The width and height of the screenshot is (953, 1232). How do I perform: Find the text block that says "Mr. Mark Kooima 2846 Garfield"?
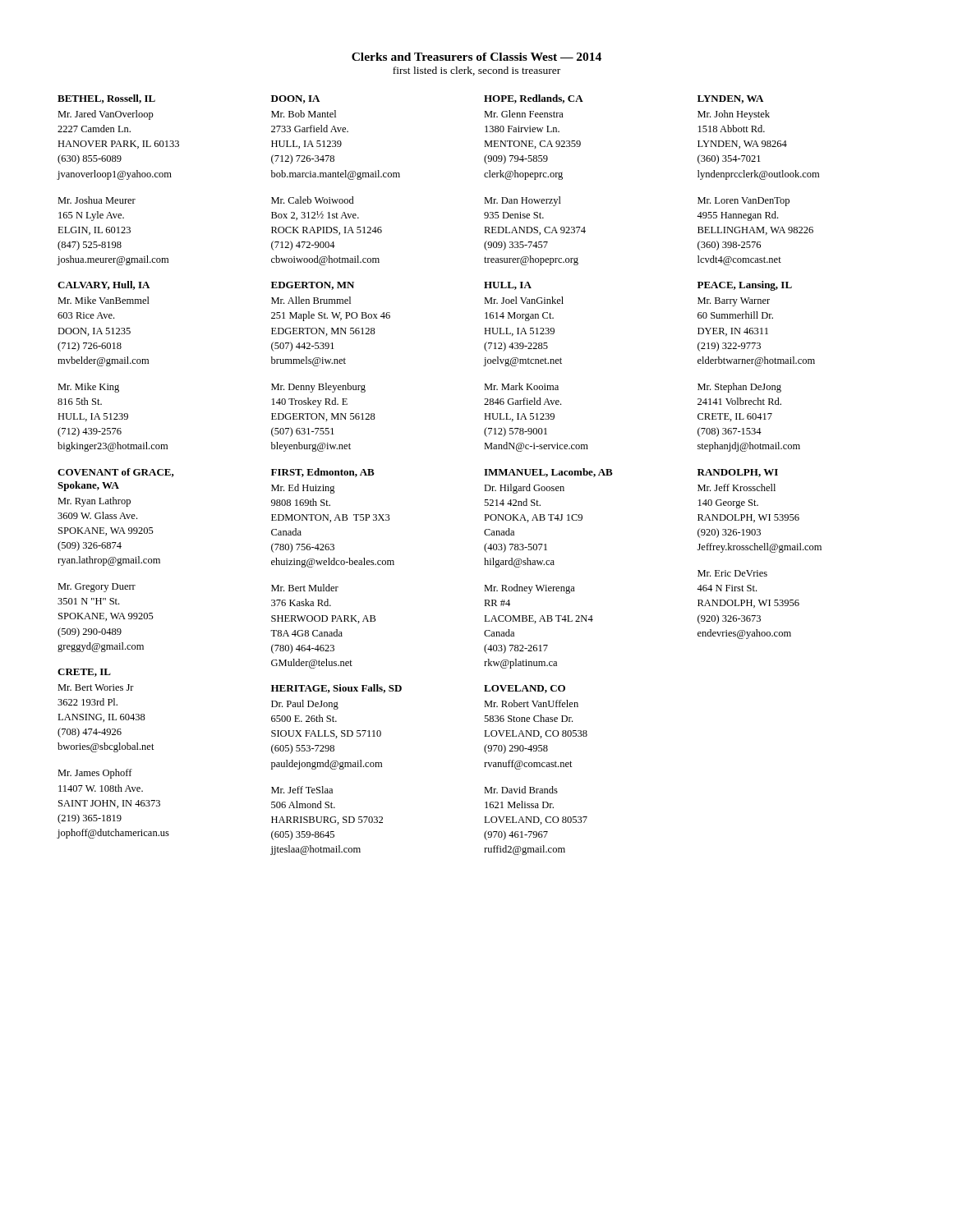point(521,386)
